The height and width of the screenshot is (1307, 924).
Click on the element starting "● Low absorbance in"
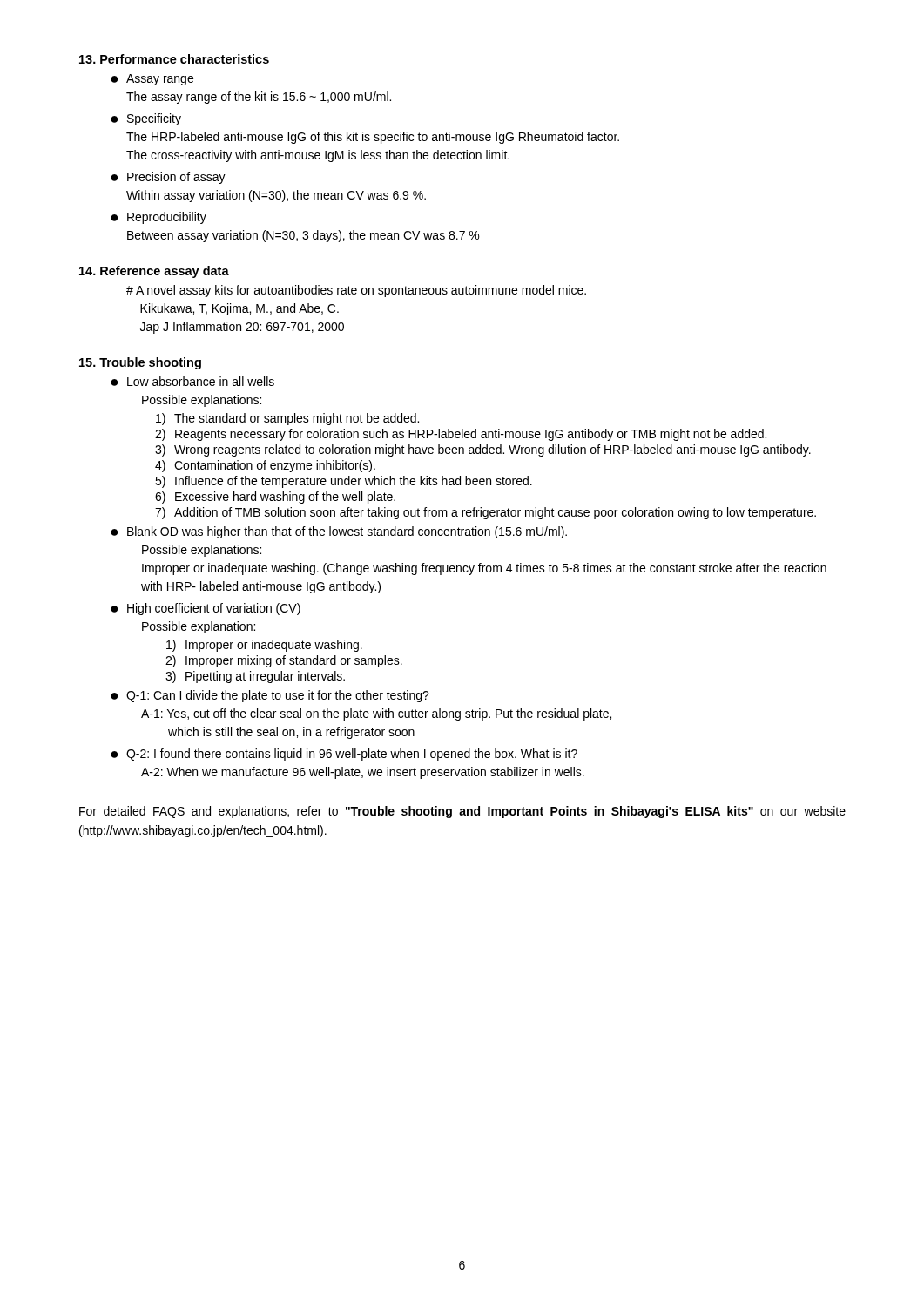point(192,381)
